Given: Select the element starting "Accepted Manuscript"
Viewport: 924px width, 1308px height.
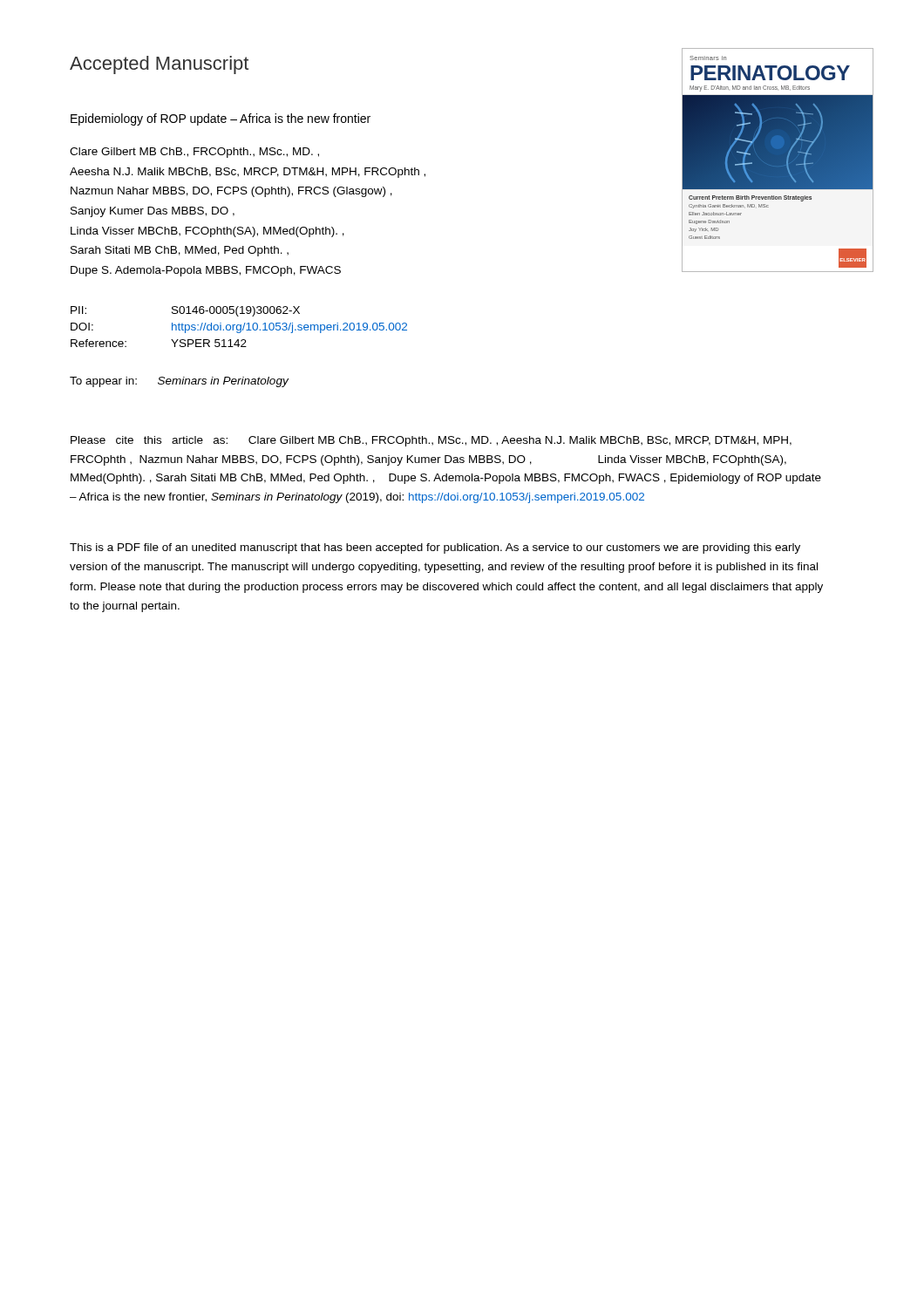Looking at the screenshot, I should tap(159, 63).
